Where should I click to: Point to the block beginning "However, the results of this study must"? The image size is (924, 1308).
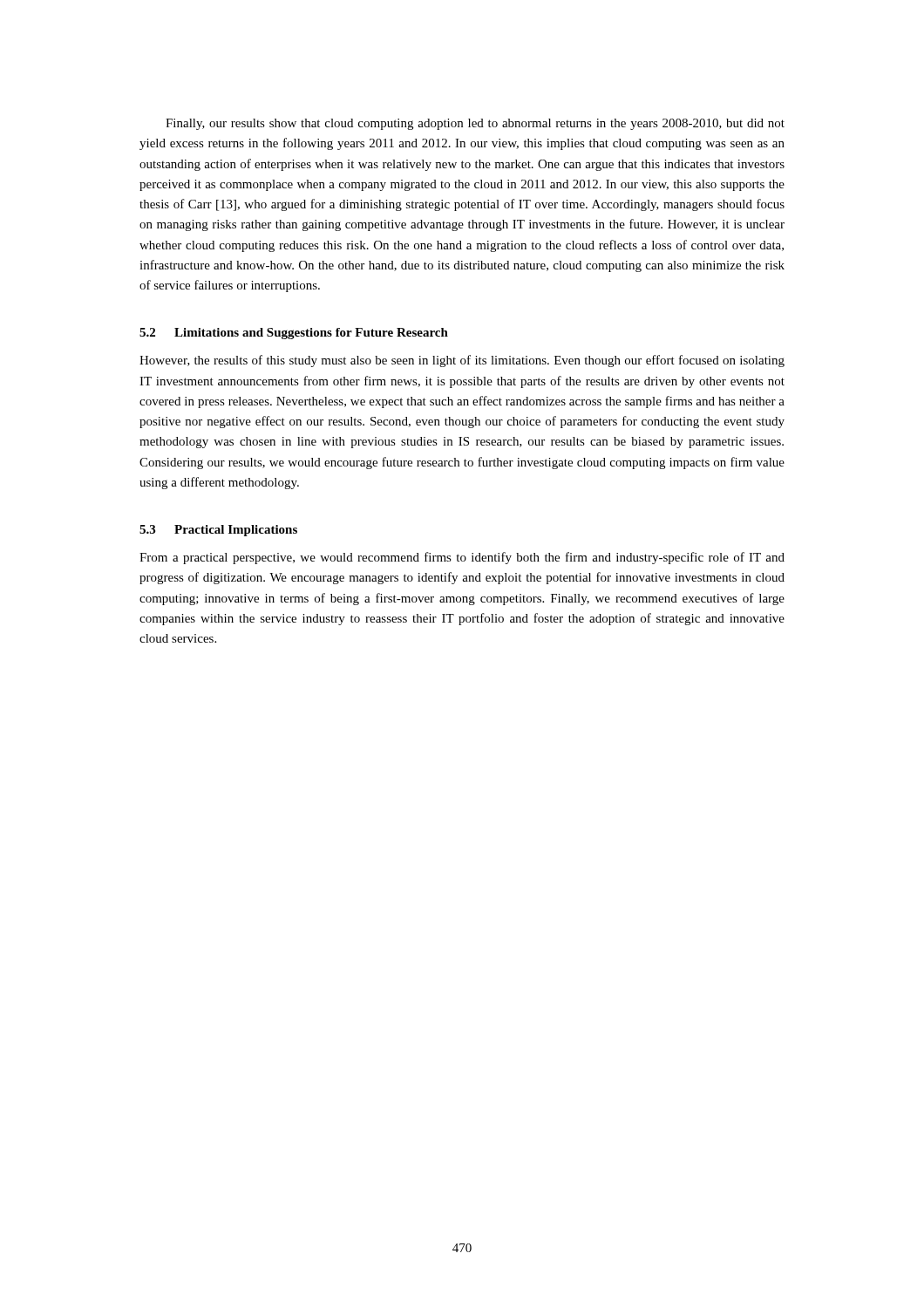(x=462, y=422)
